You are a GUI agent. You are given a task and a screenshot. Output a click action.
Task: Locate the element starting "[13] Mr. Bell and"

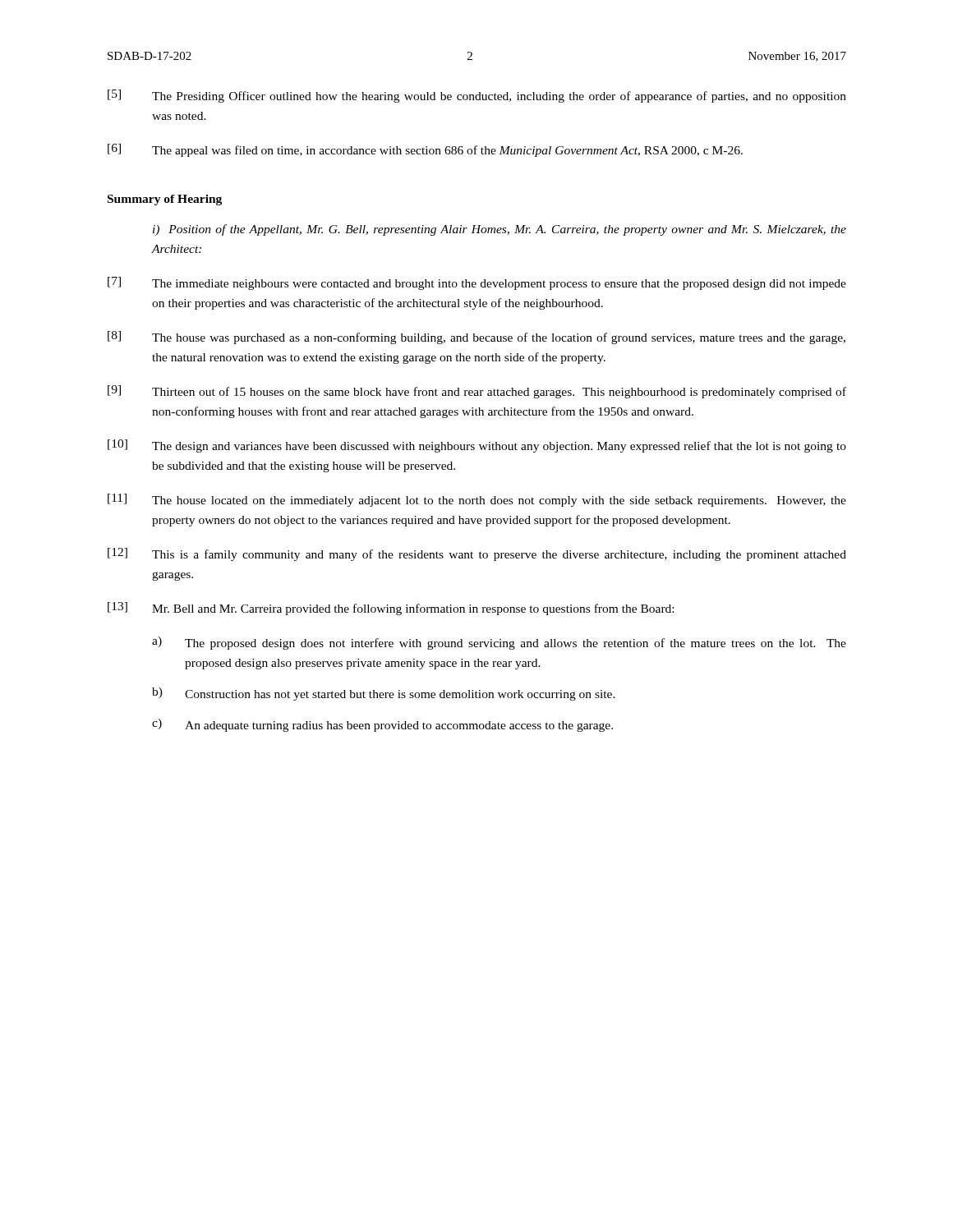(x=476, y=609)
